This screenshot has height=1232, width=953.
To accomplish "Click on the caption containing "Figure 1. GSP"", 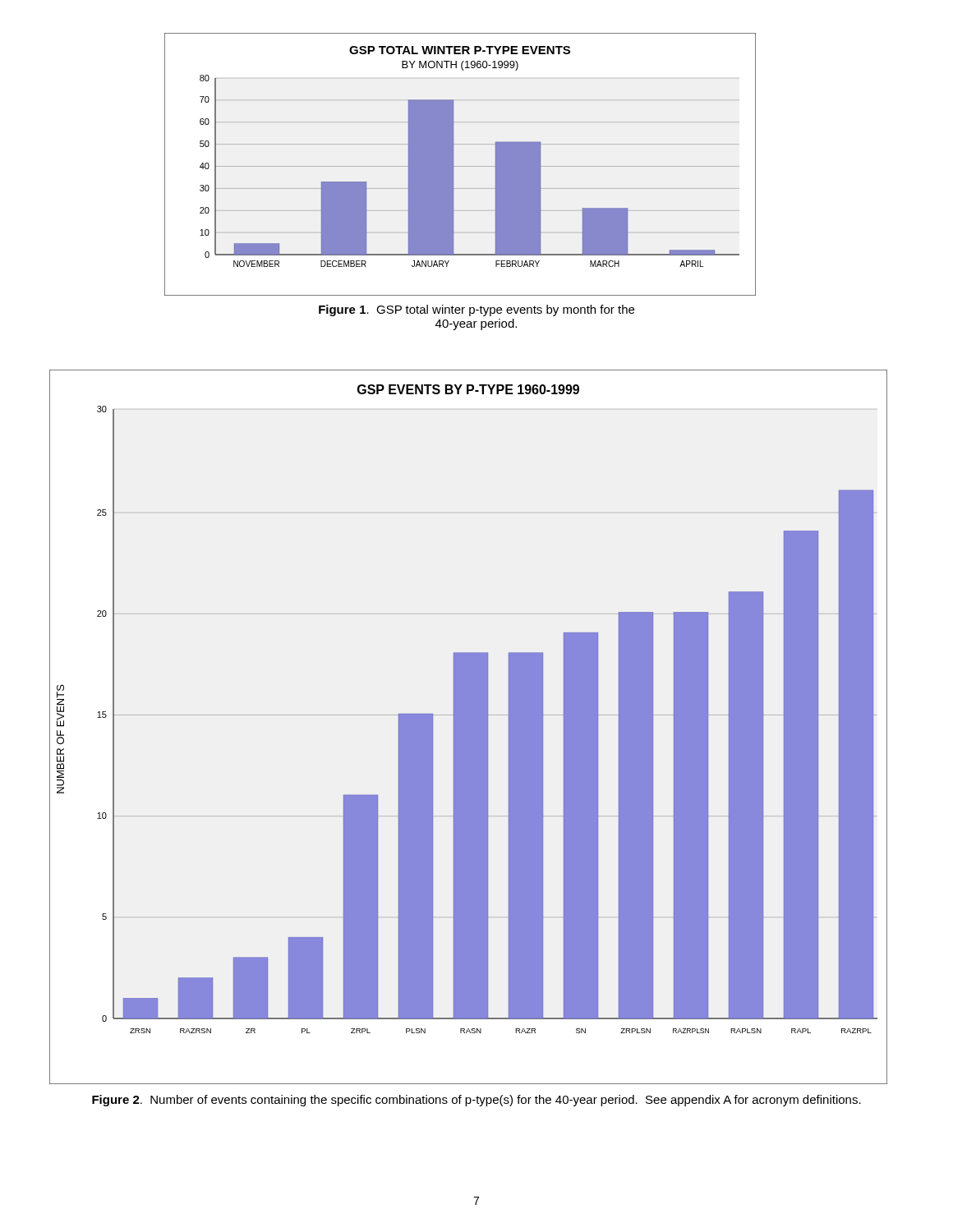I will 476,316.
